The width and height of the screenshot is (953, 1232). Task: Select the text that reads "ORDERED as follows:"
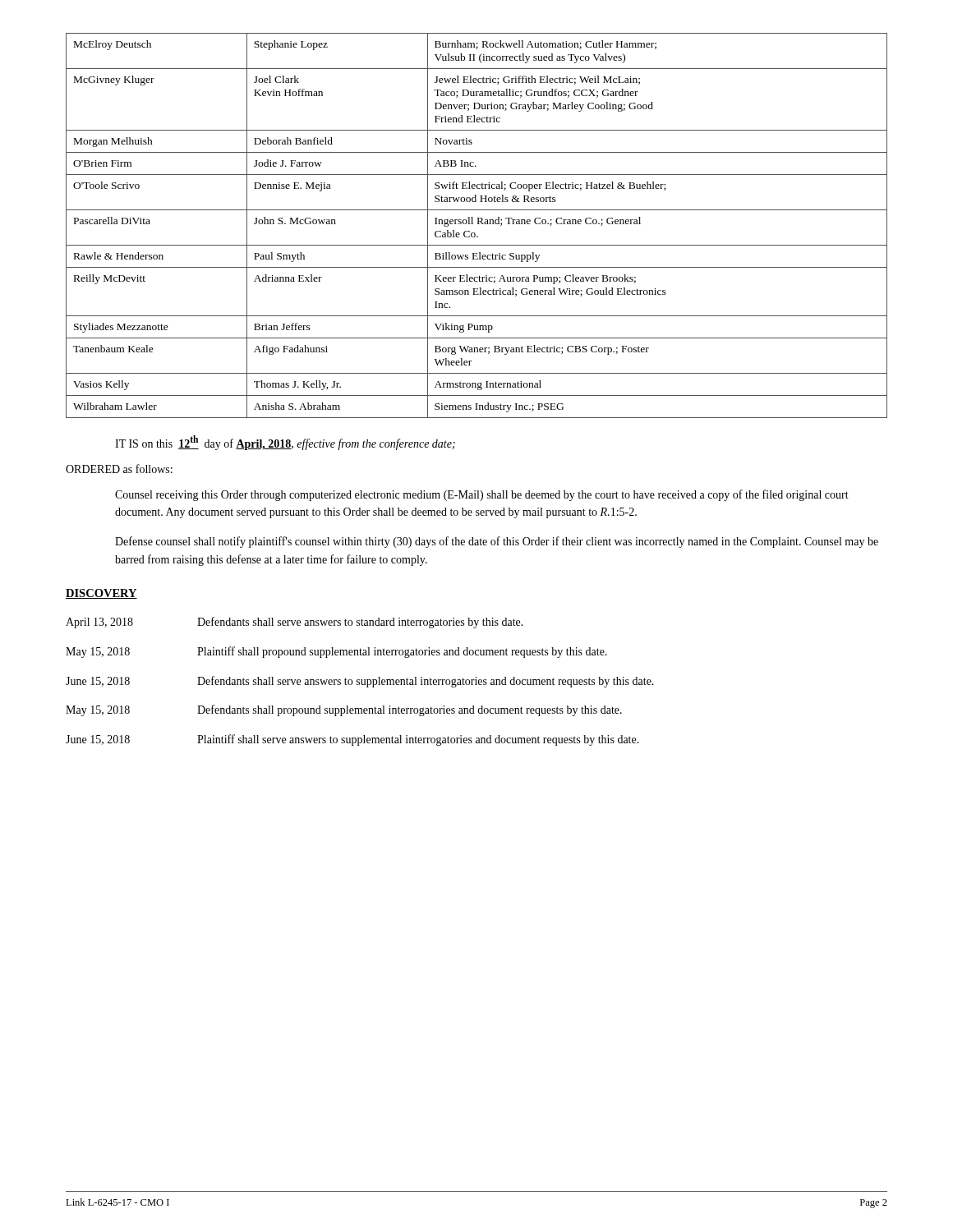click(119, 469)
